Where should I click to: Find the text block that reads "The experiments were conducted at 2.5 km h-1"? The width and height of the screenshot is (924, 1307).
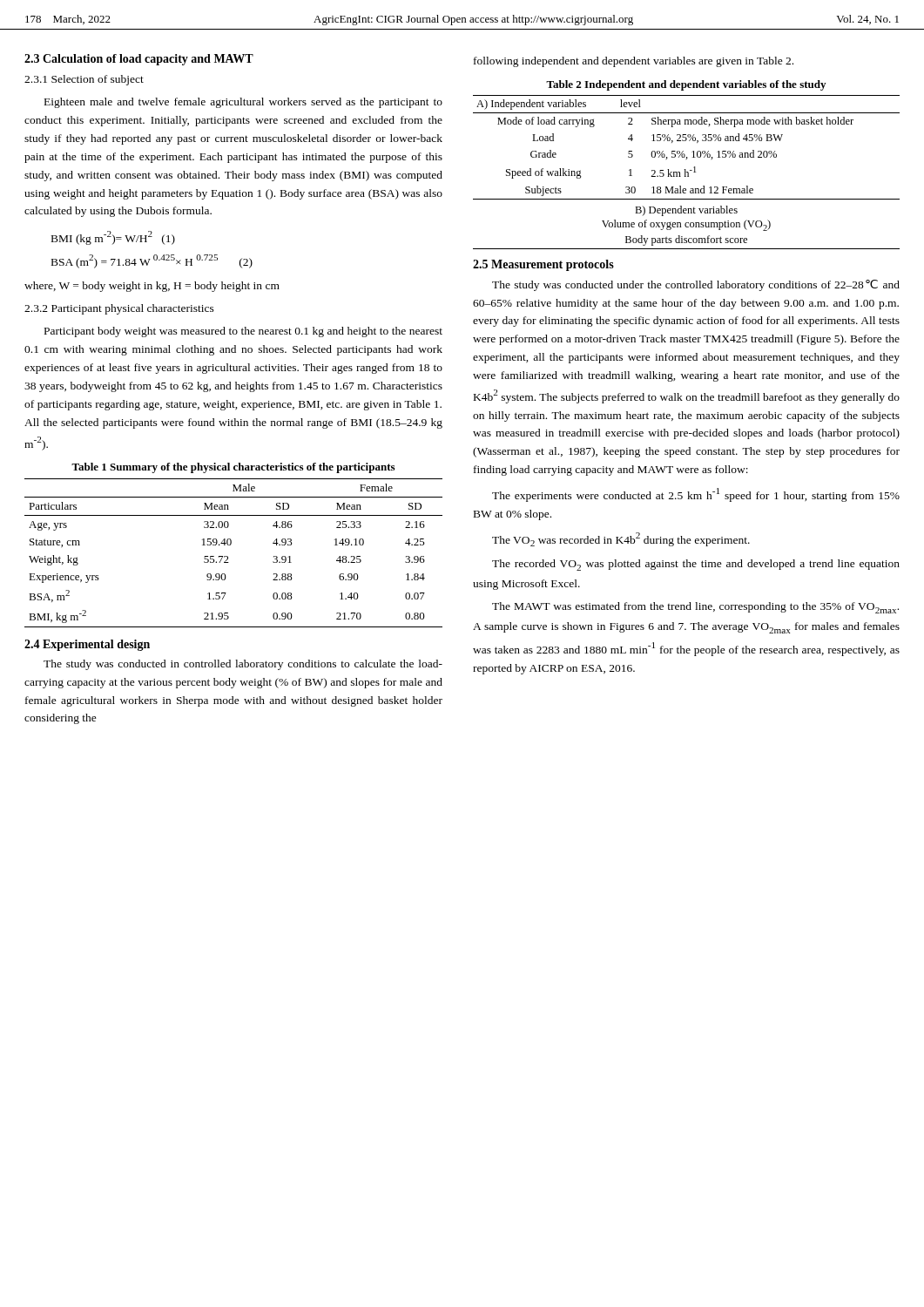point(686,503)
